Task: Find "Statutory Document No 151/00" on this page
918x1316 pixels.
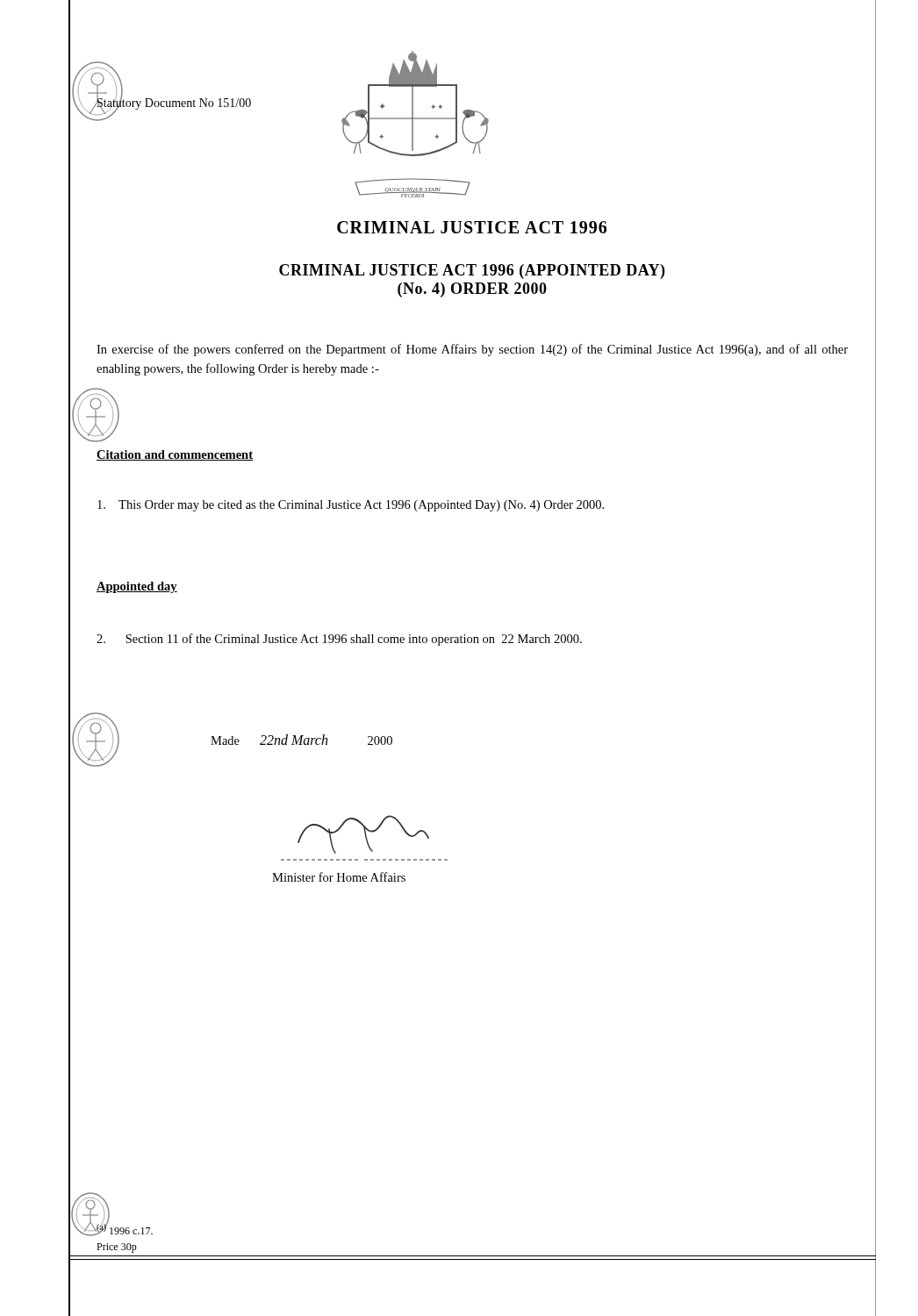Action: click(x=174, y=103)
